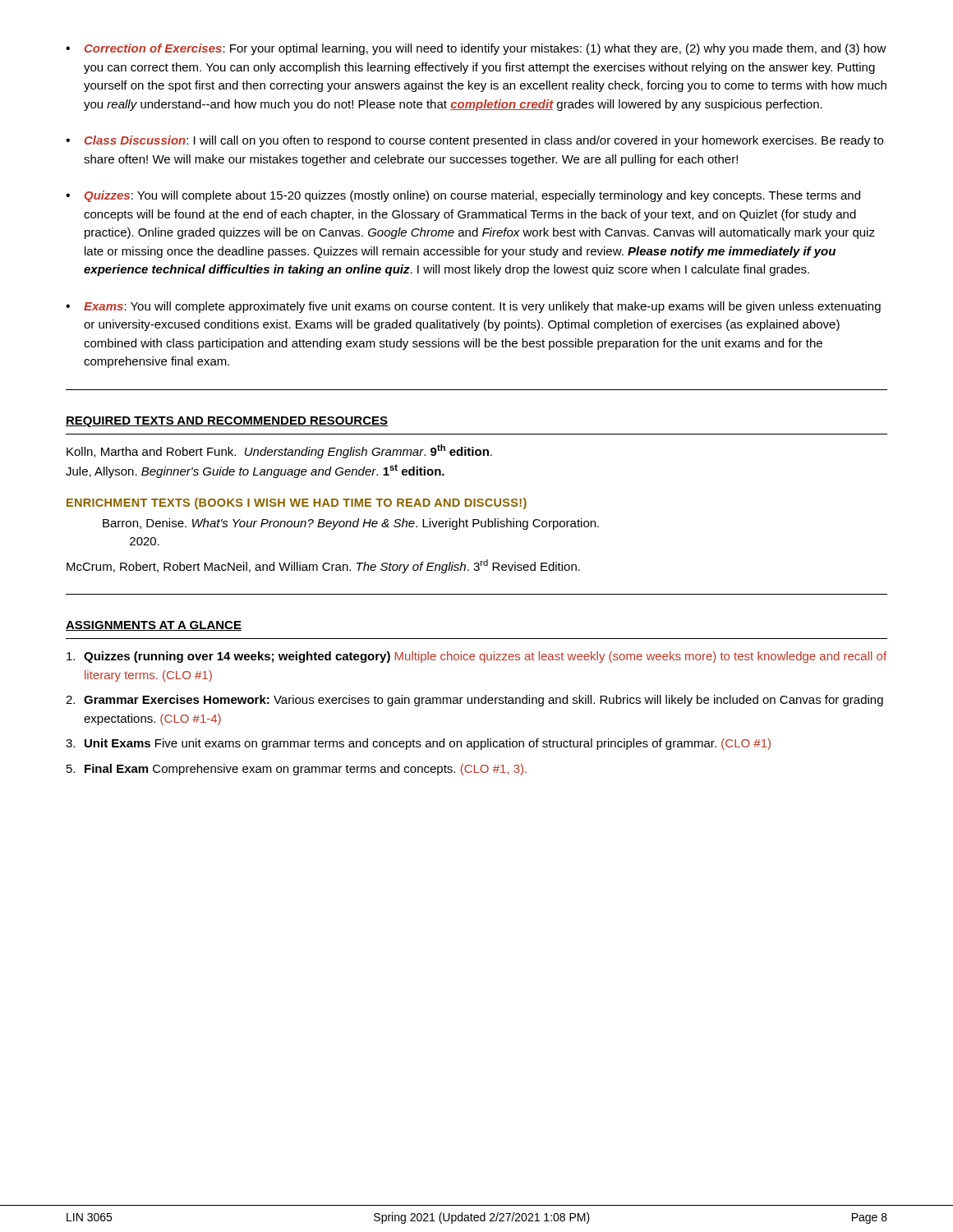Select the region starting "• Exams: You"
The height and width of the screenshot is (1232, 953).
476,334
